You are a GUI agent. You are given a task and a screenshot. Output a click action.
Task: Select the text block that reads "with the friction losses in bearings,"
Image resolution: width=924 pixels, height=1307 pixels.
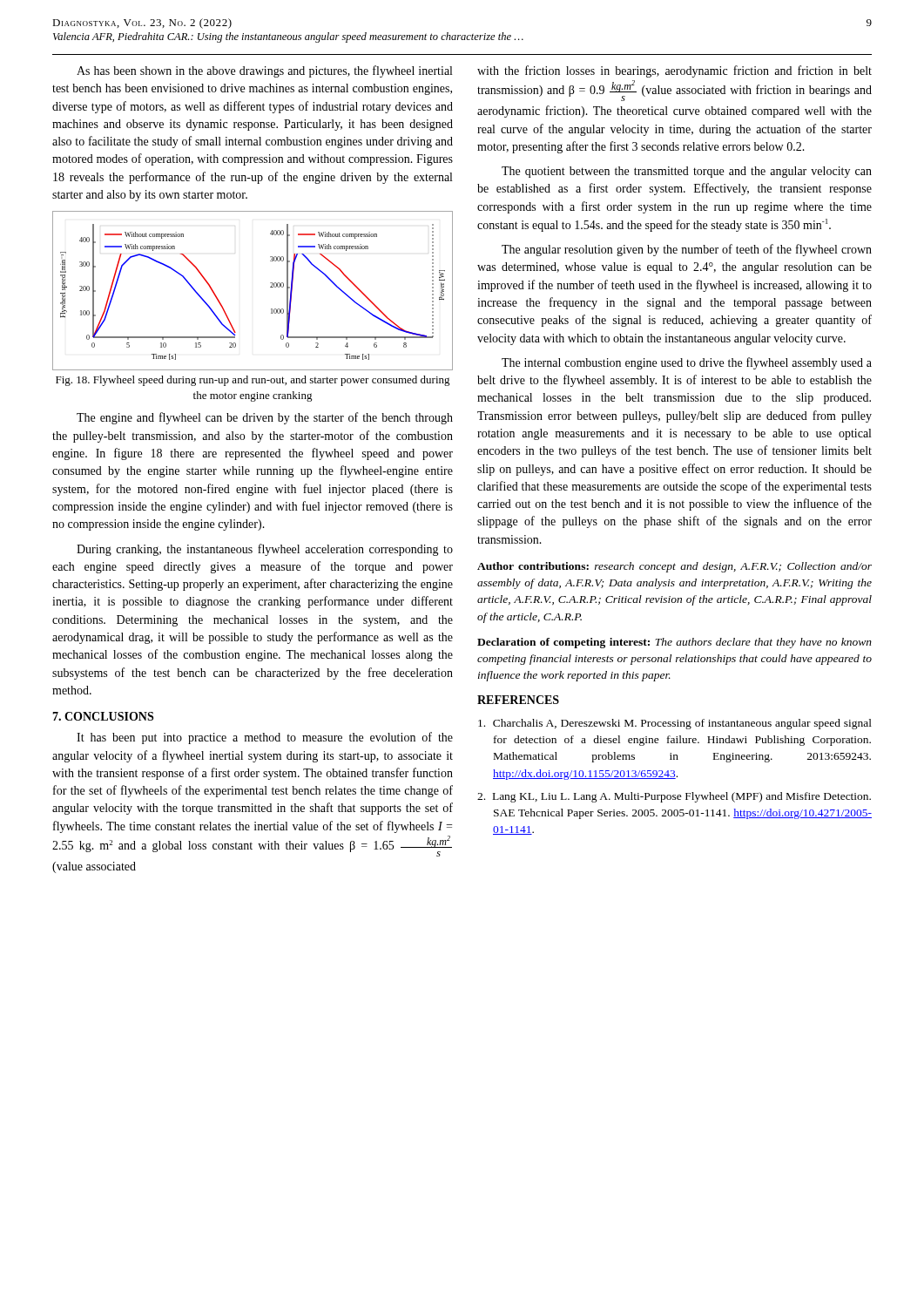[x=674, y=109]
